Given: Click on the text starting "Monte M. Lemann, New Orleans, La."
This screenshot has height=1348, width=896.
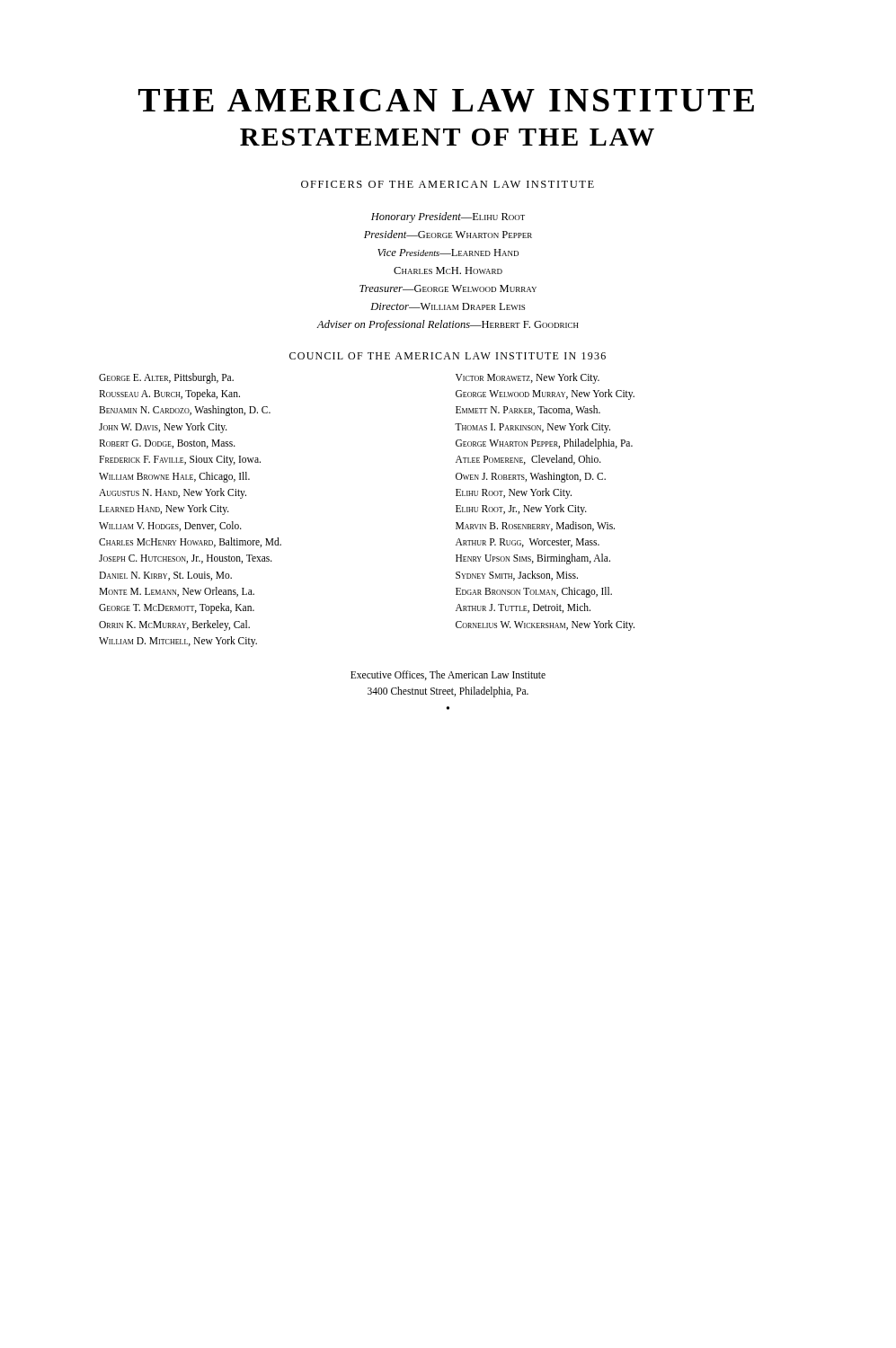Looking at the screenshot, I should (x=177, y=591).
